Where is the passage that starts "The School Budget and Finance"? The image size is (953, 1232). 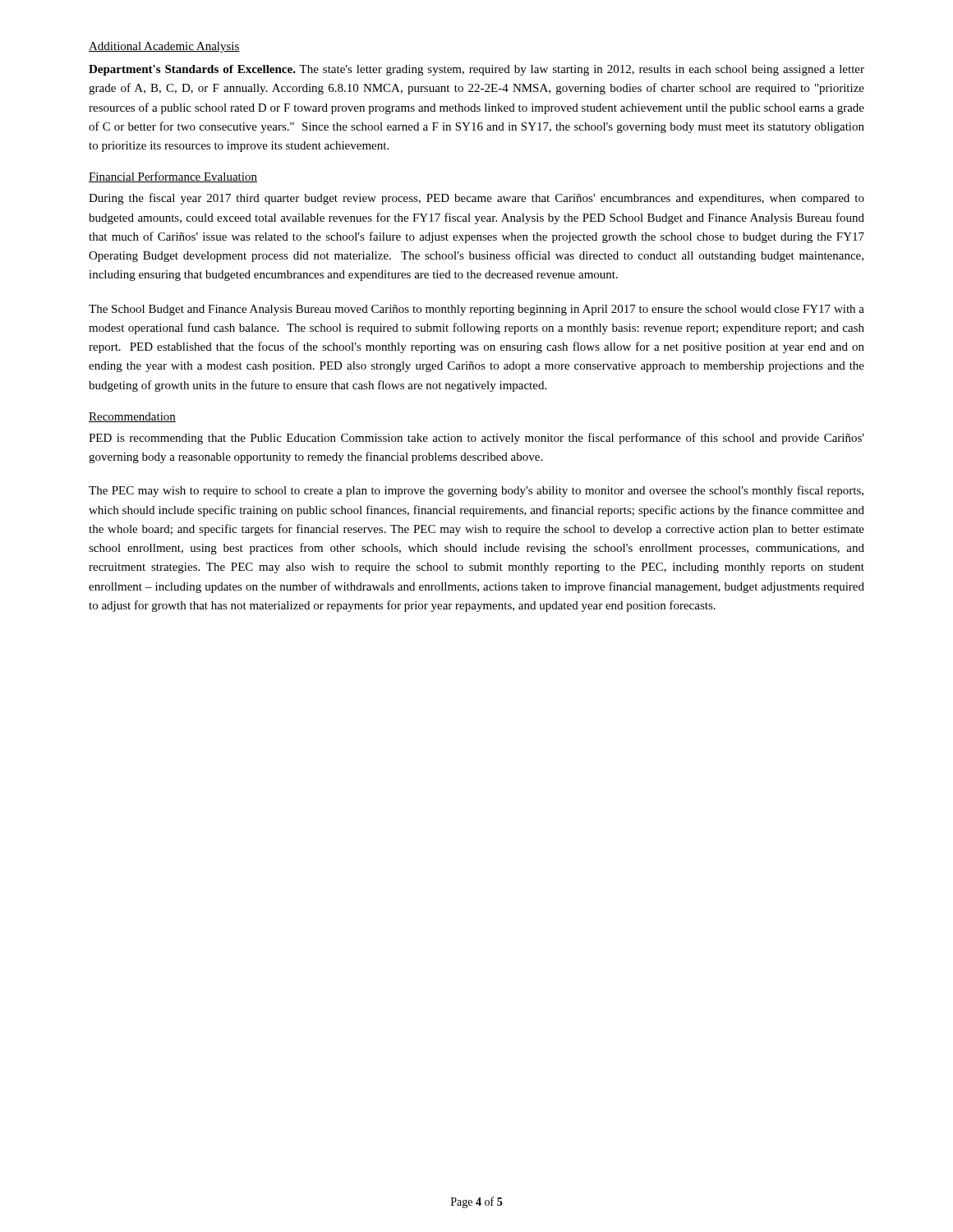[476, 347]
